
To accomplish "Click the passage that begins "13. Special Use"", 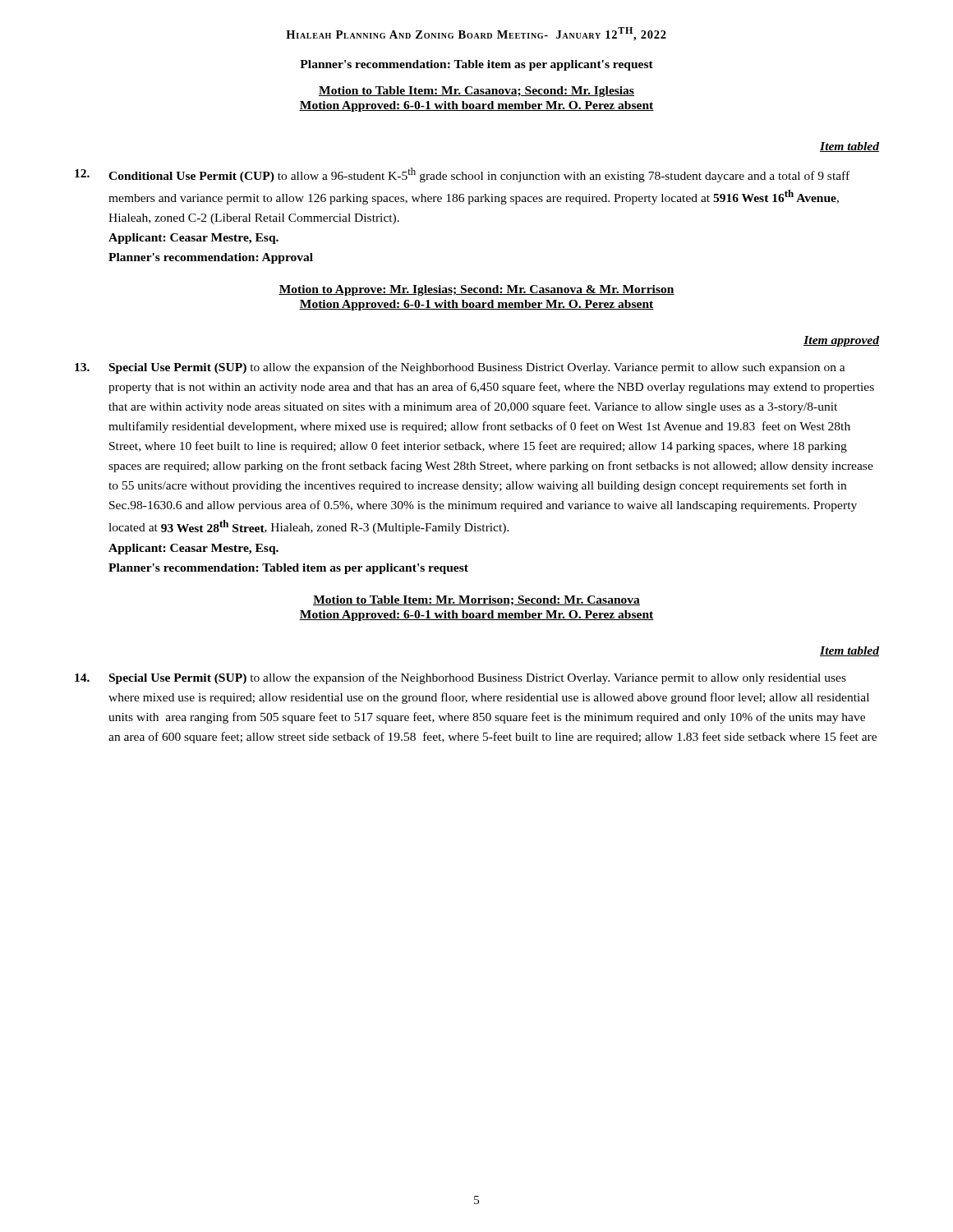I will tap(476, 467).
